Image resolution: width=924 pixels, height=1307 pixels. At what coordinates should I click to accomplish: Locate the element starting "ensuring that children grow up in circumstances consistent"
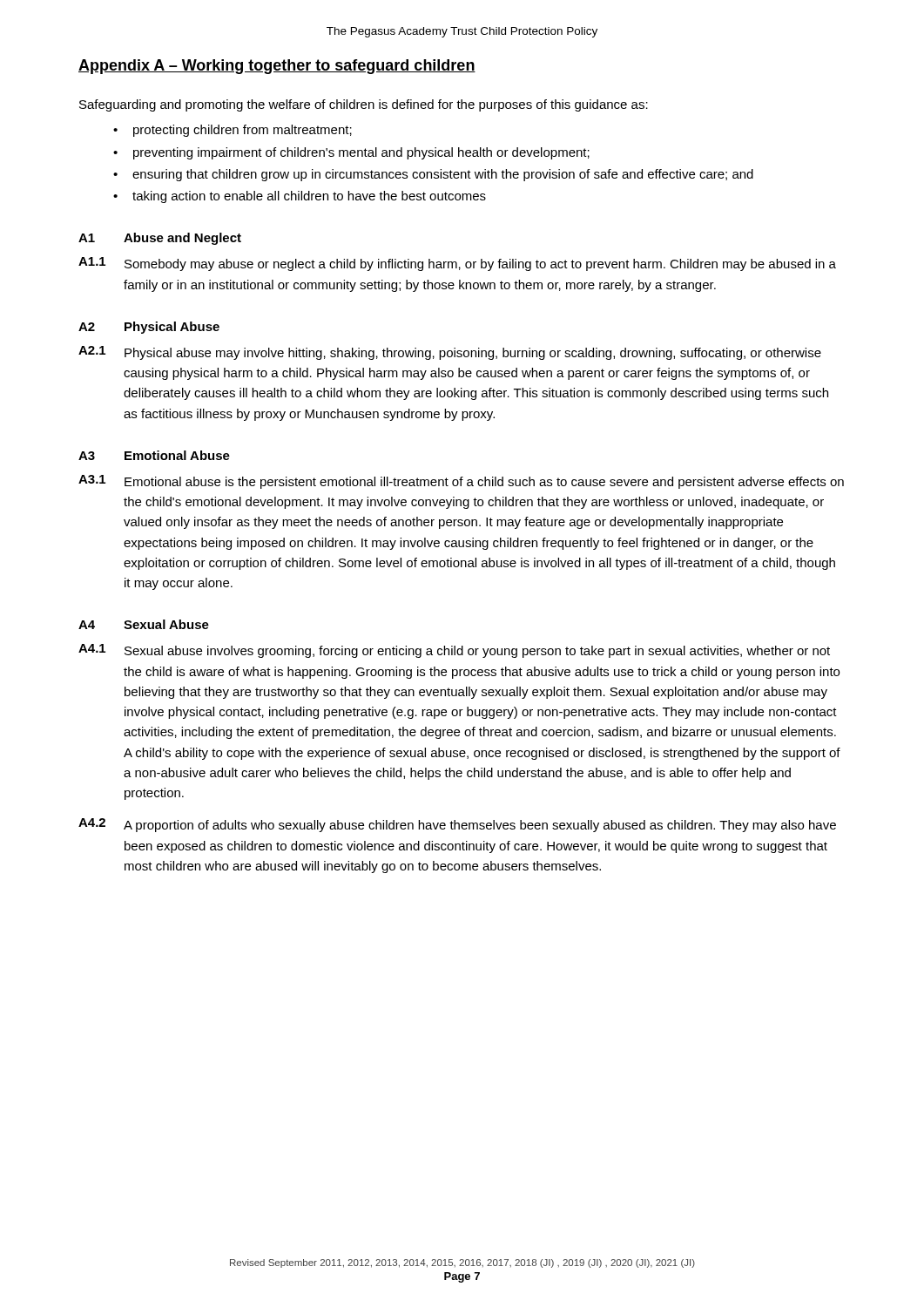(443, 174)
